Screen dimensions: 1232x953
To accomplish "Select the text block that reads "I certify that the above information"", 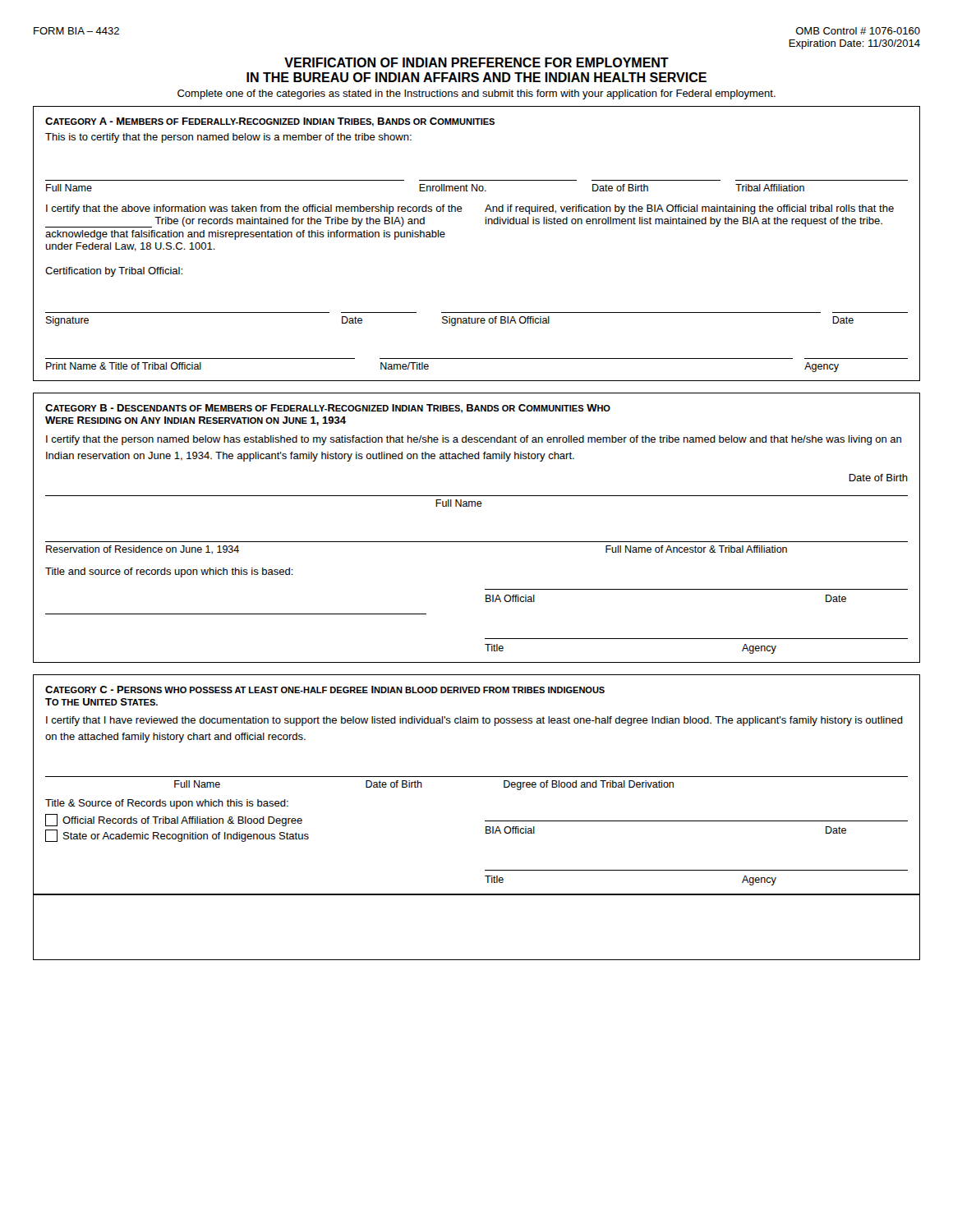I will tap(244, 210).
